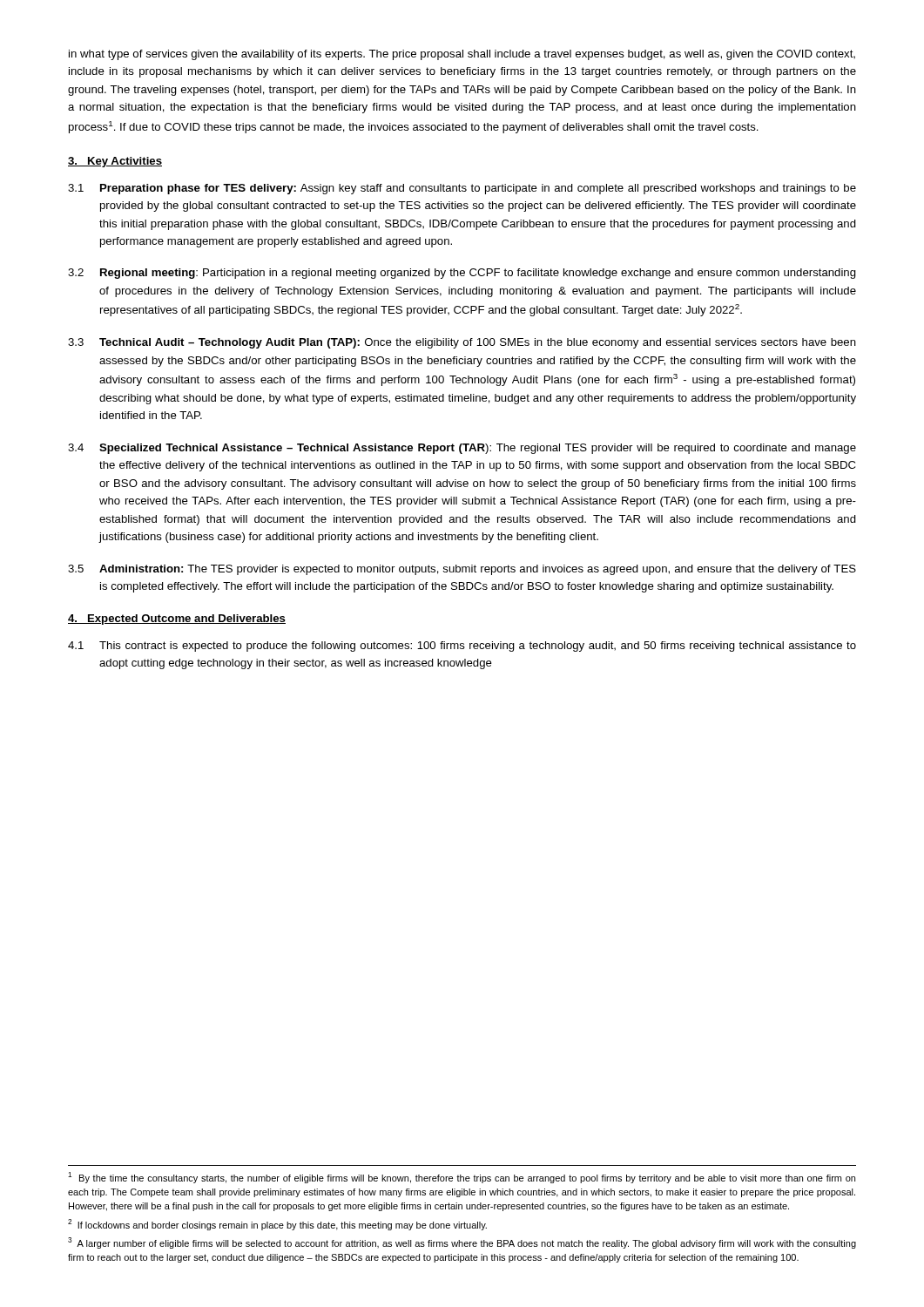The width and height of the screenshot is (924, 1307).
Task: Select the text block that reads "3 Technical Audit – Technology"
Action: point(462,379)
